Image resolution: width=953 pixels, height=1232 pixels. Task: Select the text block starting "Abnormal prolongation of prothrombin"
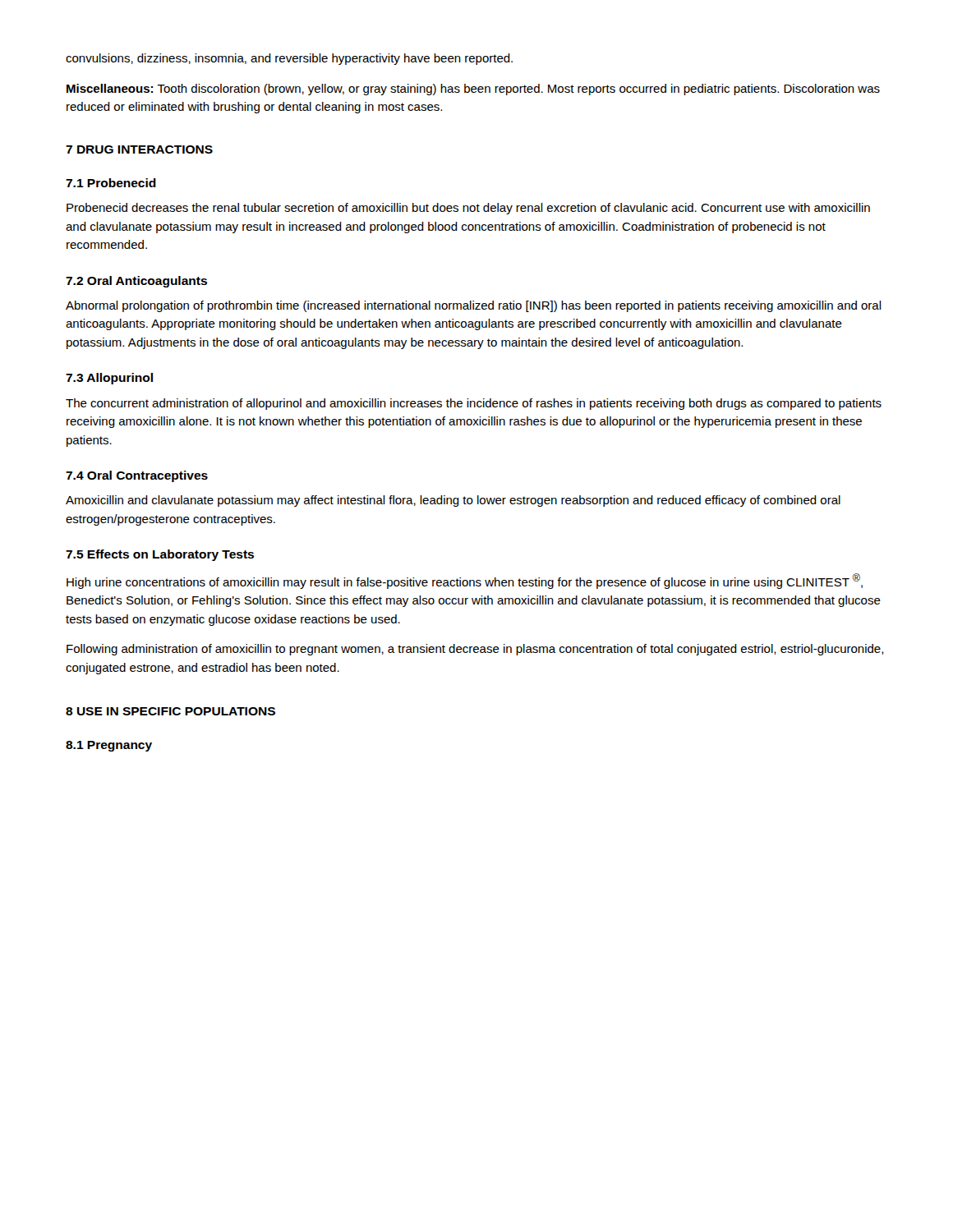[x=474, y=323]
